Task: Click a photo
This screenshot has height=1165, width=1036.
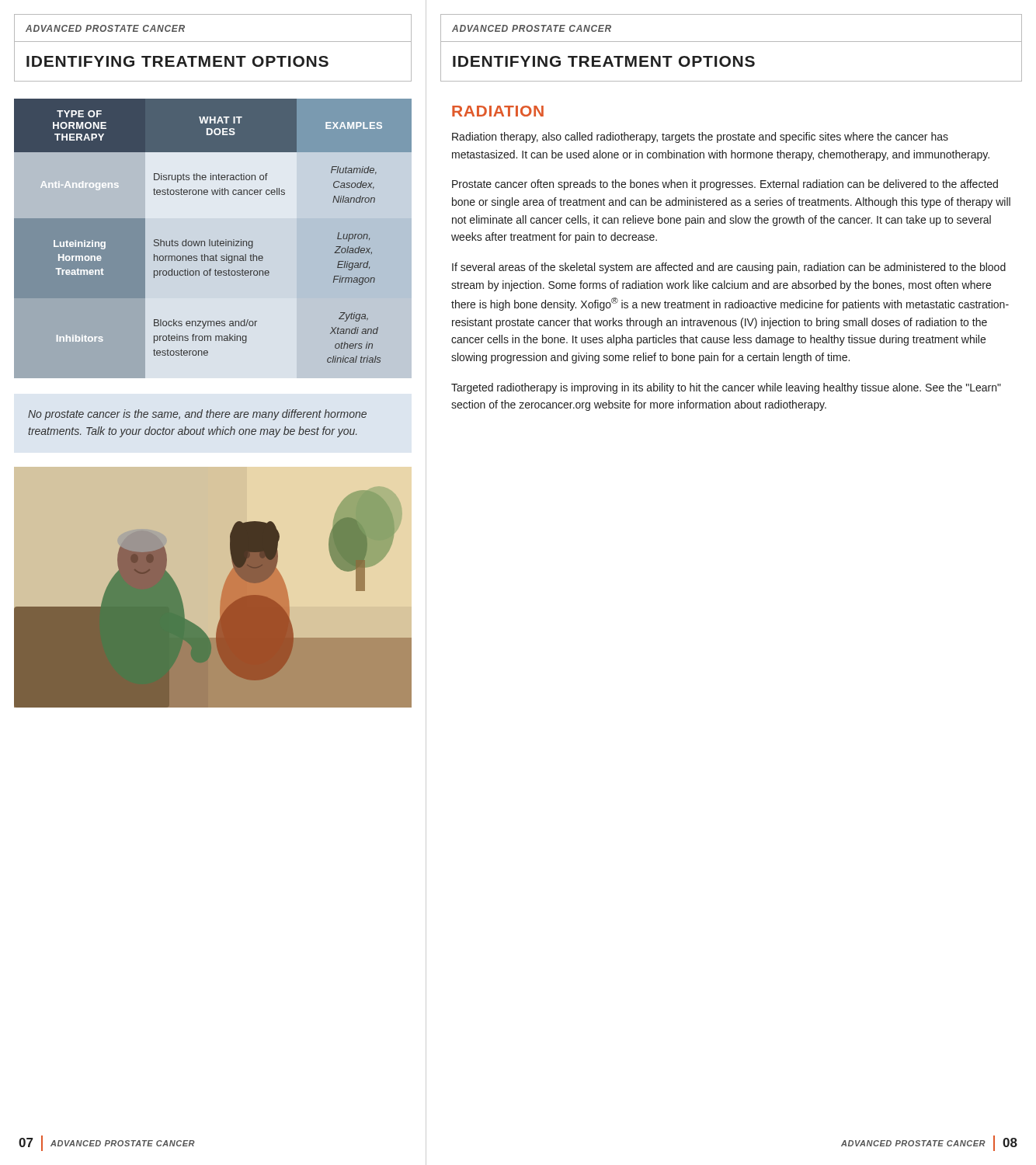Action: click(x=213, y=587)
